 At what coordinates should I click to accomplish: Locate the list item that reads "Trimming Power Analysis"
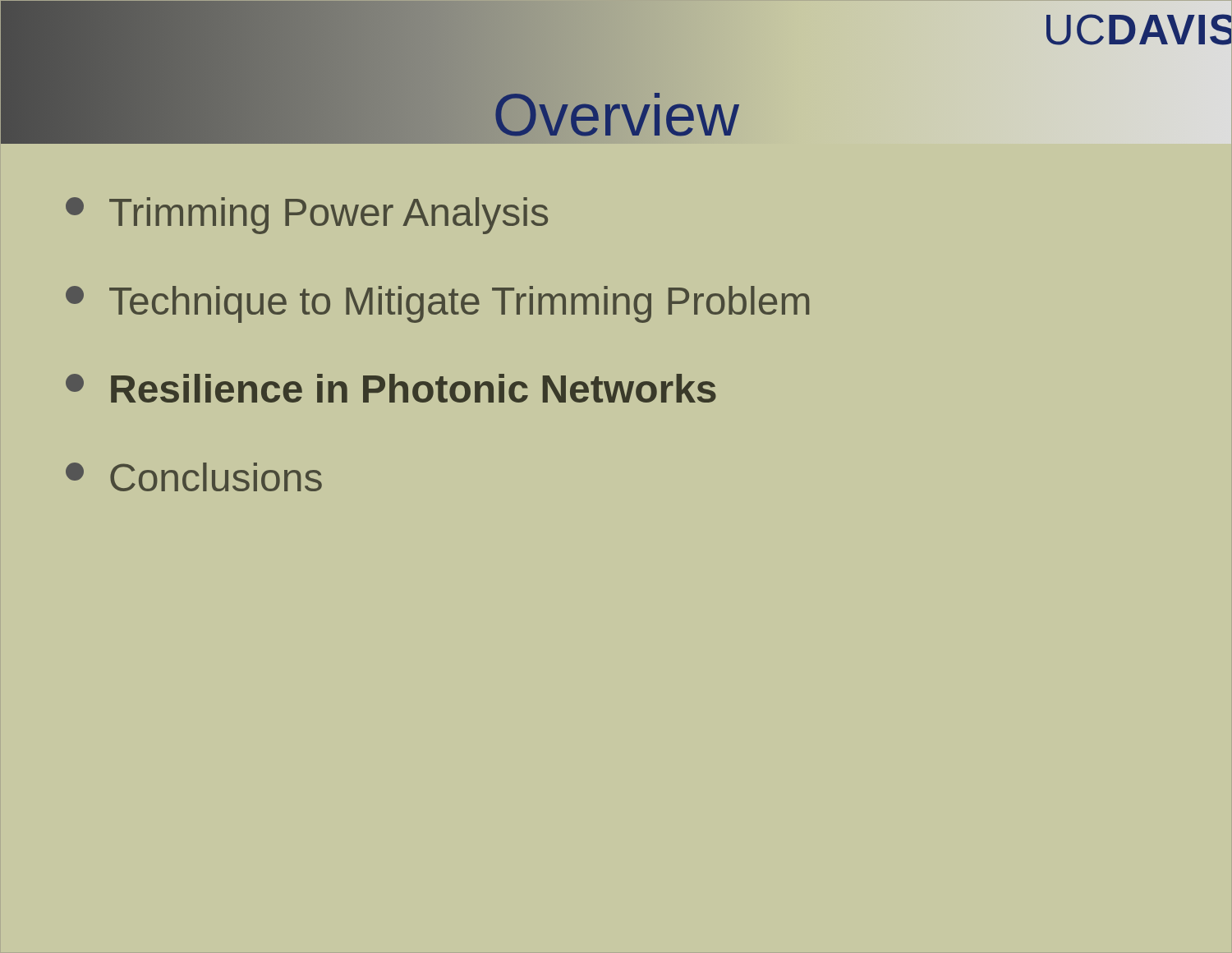(x=308, y=213)
